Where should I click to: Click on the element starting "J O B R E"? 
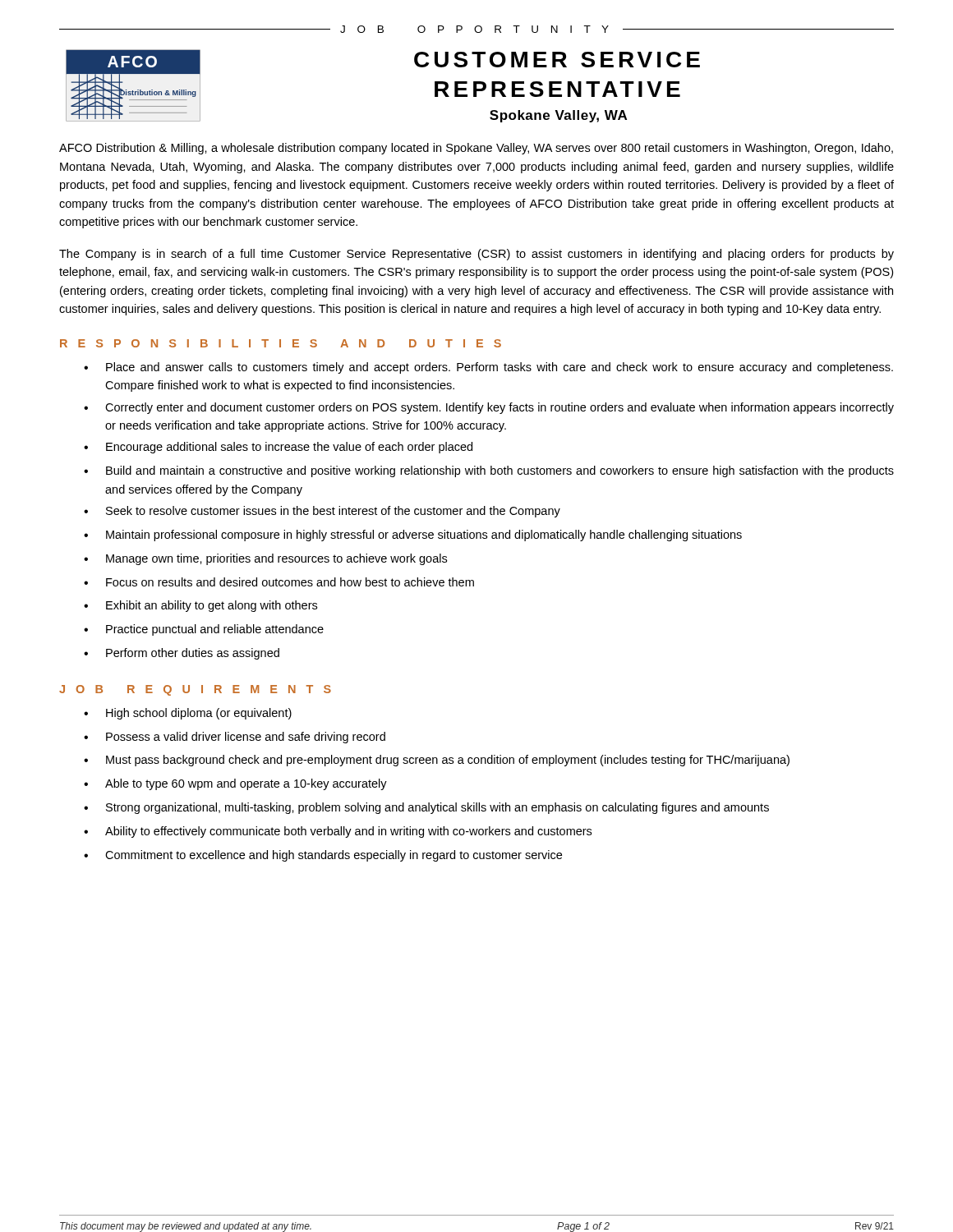(197, 689)
